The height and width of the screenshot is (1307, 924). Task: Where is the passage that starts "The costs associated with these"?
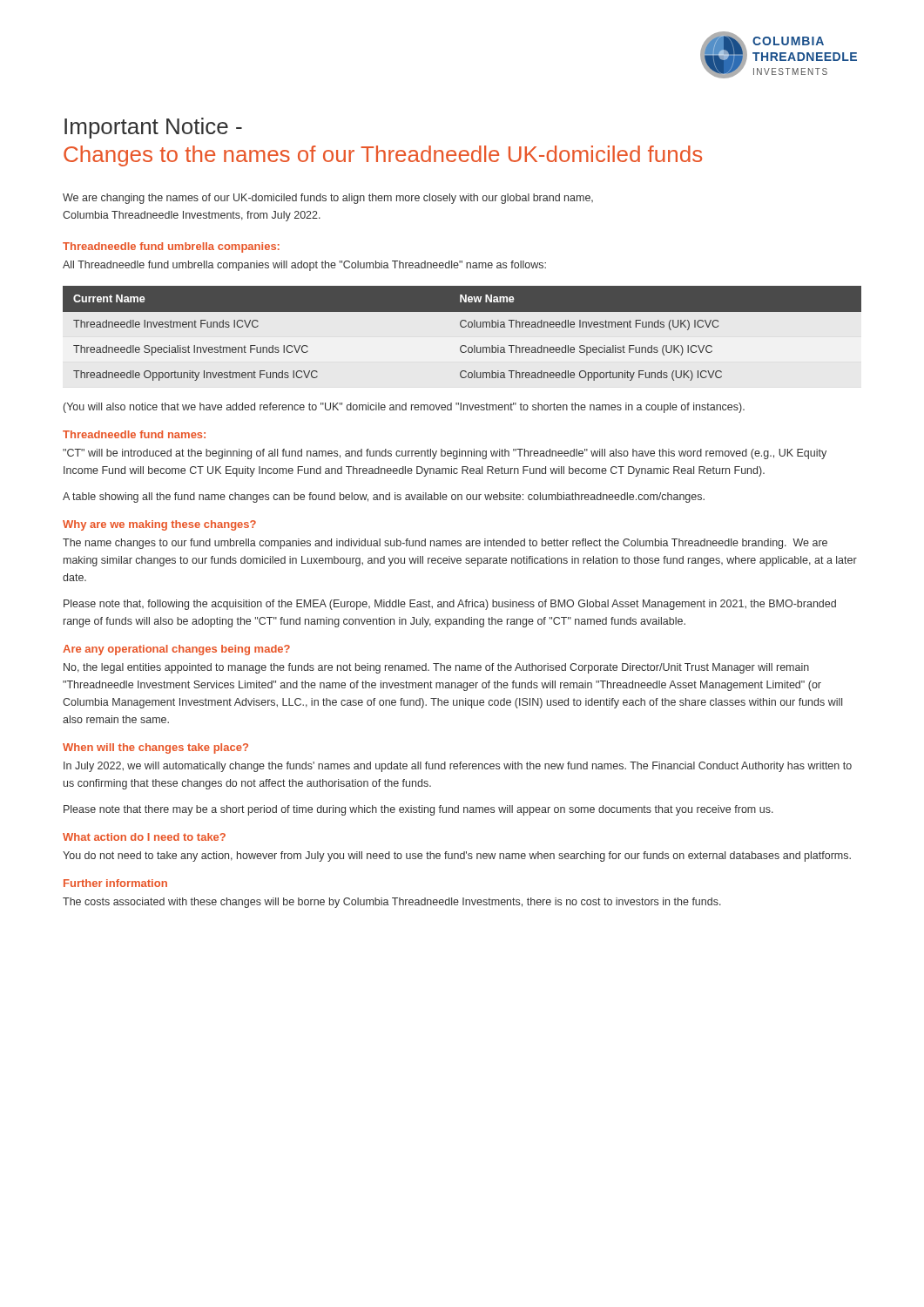[x=392, y=902]
